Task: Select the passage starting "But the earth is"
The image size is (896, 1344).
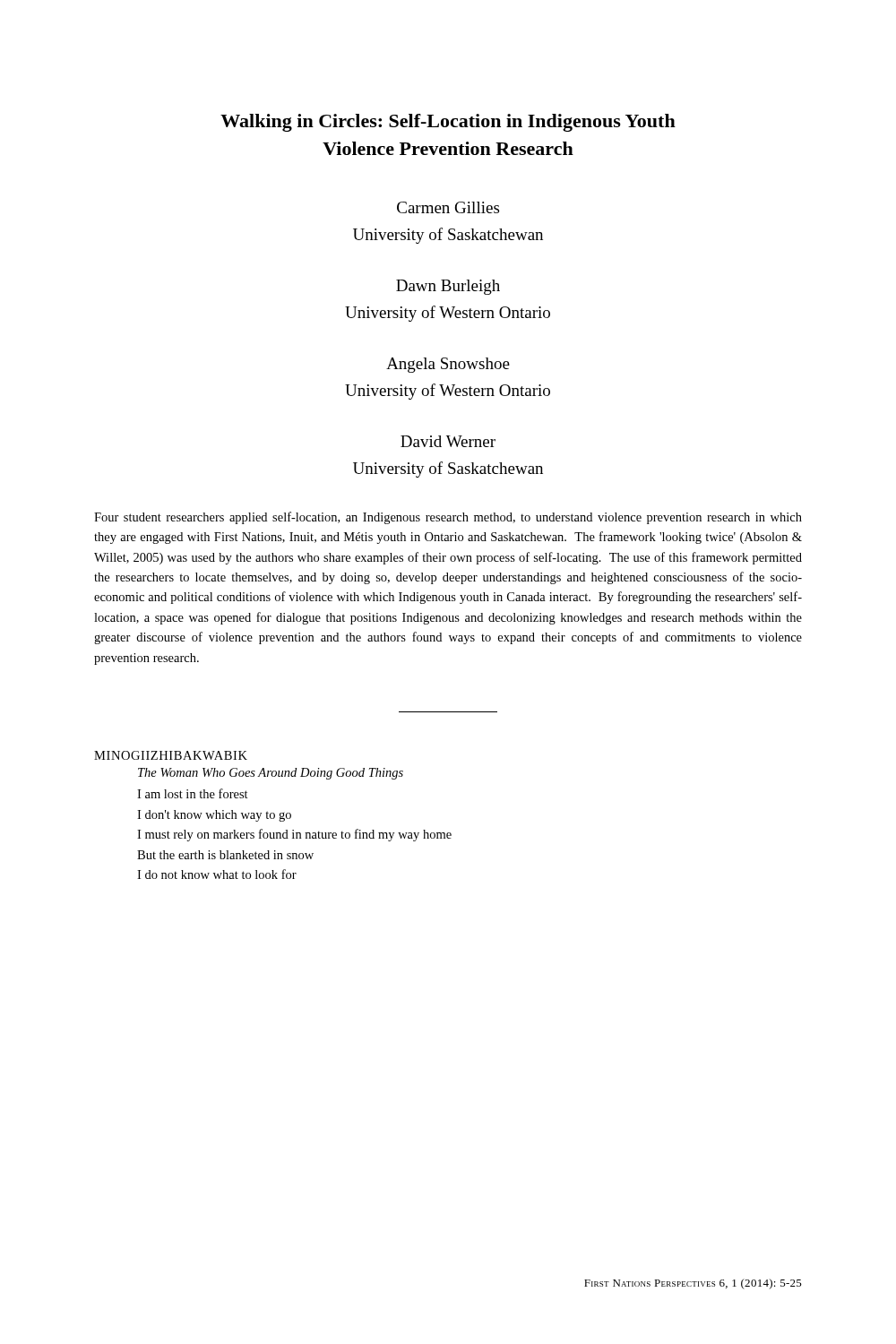Action: click(x=225, y=855)
